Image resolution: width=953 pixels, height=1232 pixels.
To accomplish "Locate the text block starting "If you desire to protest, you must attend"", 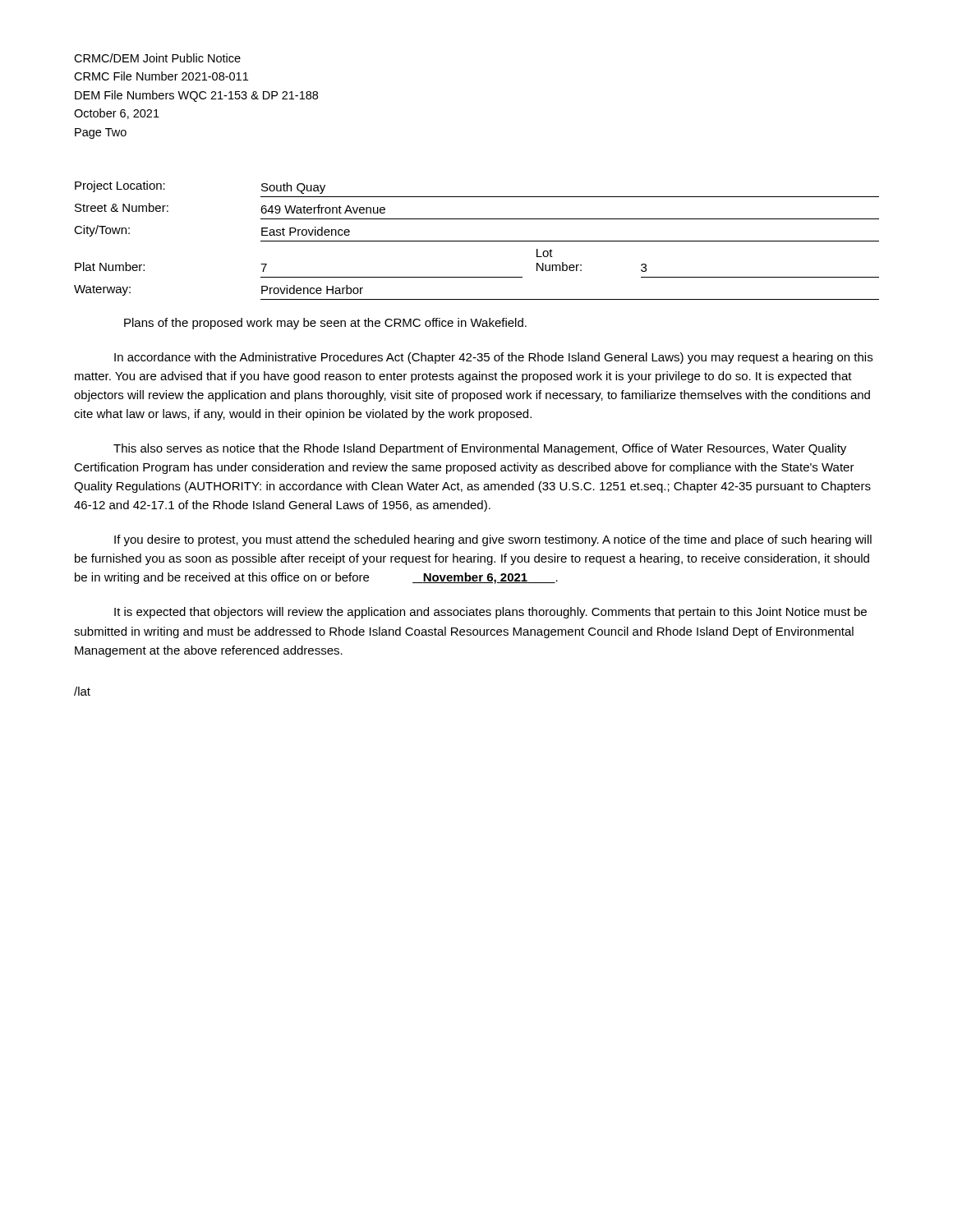I will (x=473, y=560).
